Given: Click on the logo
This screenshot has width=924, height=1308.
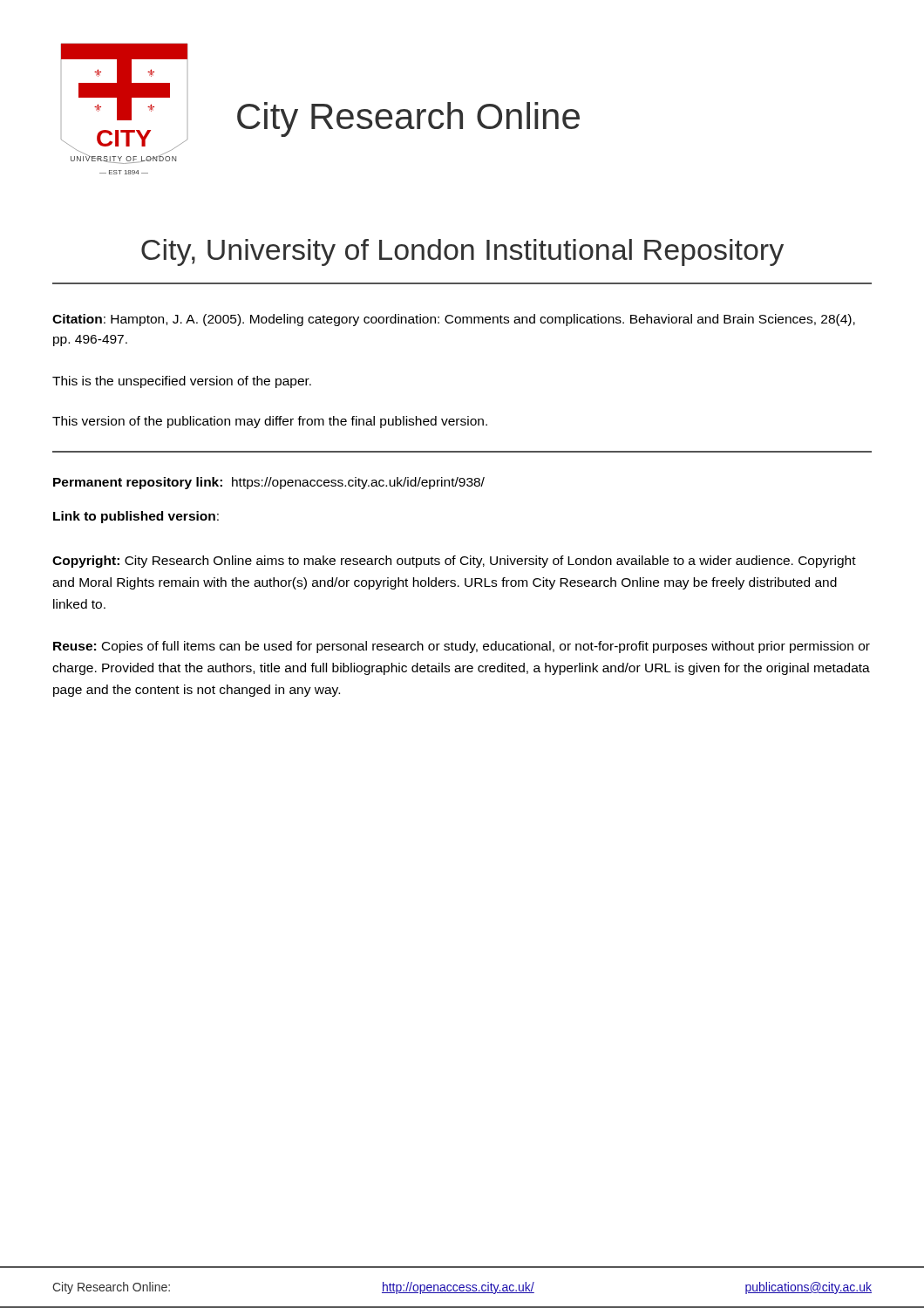Looking at the screenshot, I should click(x=126, y=117).
